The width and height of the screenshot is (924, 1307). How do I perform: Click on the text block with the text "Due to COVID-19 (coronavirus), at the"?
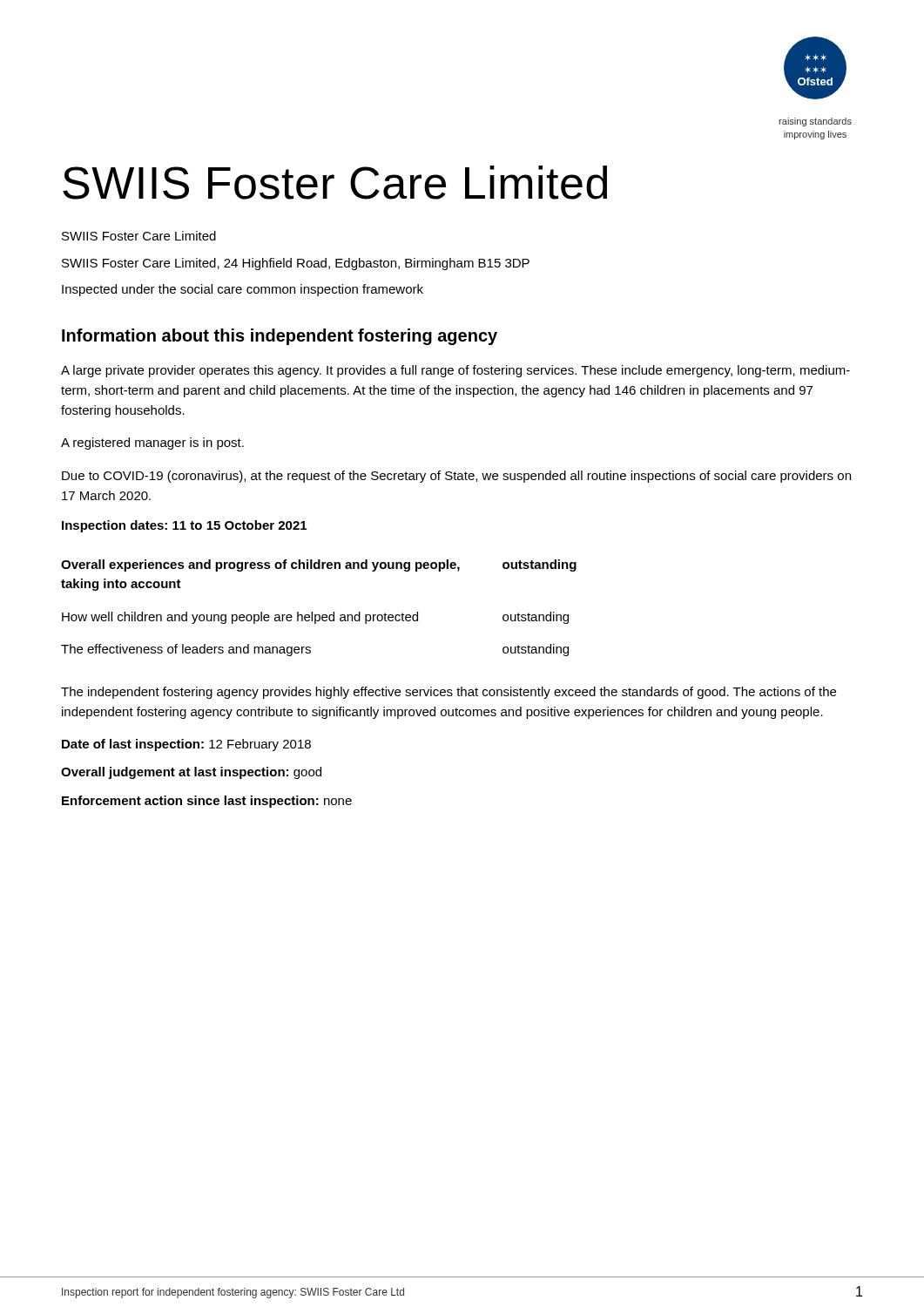(456, 485)
